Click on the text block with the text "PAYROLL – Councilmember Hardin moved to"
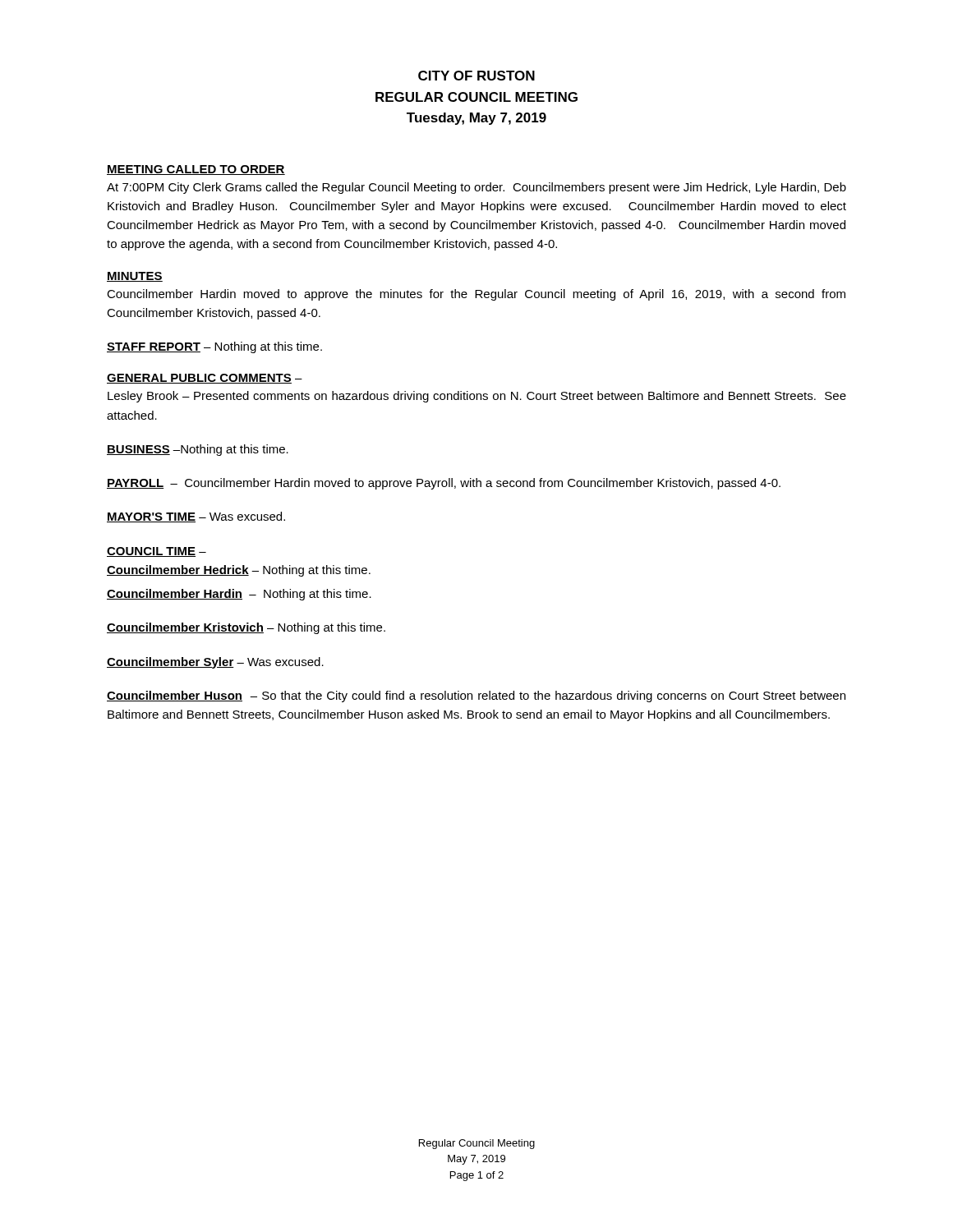The height and width of the screenshot is (1232, 953). coord(476,483)
